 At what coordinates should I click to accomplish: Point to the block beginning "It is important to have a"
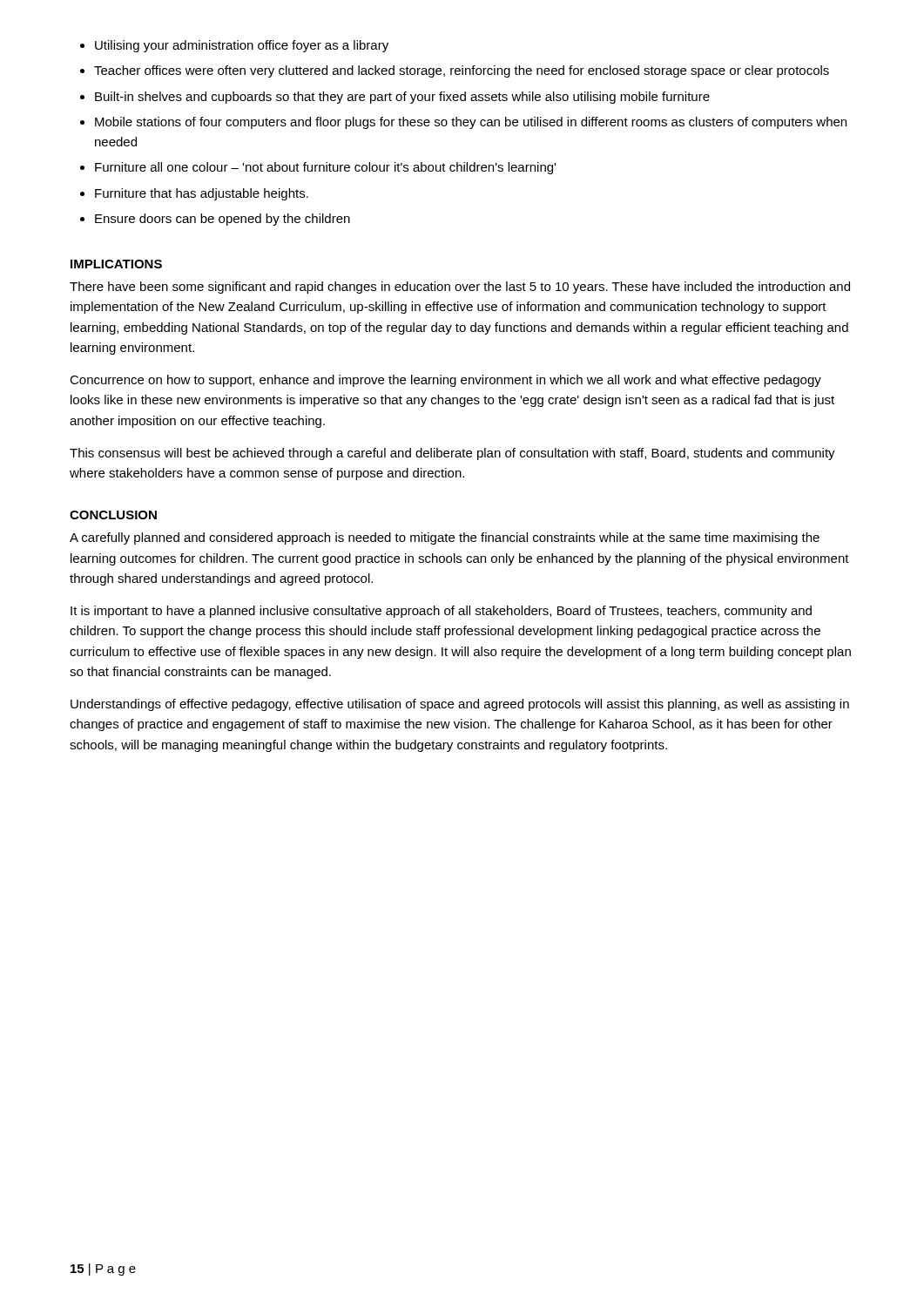click(461, 641)
